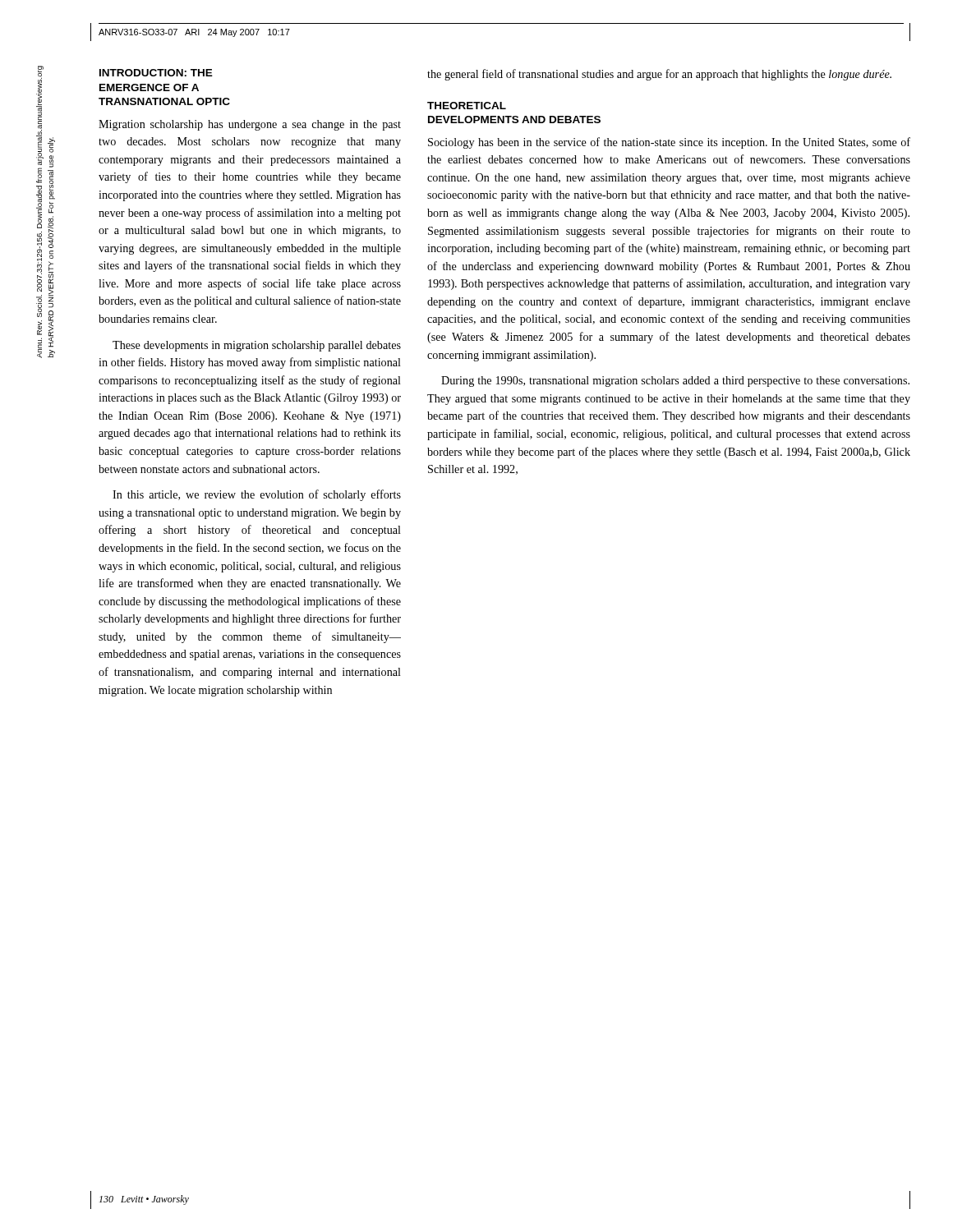This screenshot has height=1232, width=953.
Task: Find the text block that reads "These developments in"
Action: [250, 407]
